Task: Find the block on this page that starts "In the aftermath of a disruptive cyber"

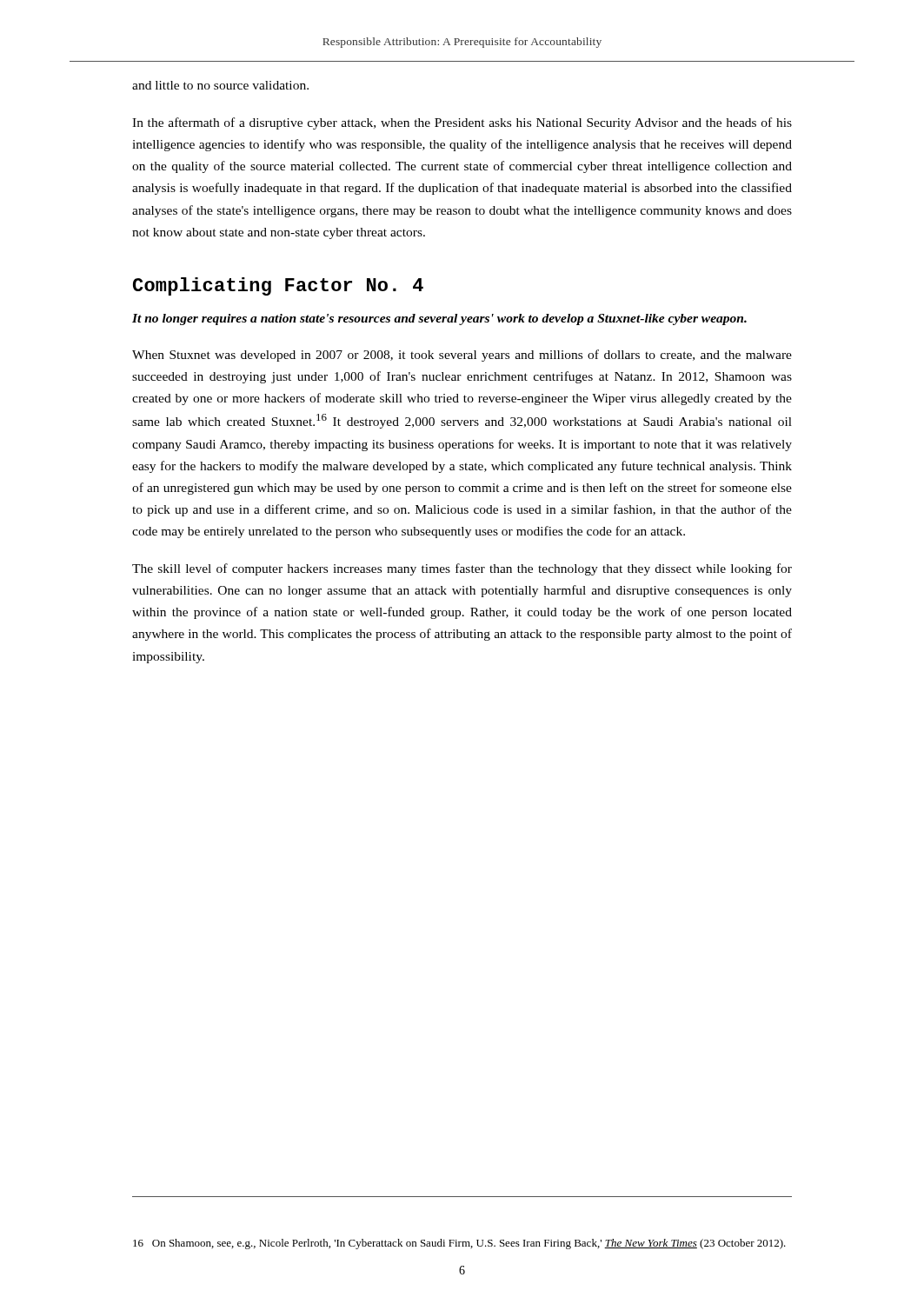Action: (462, 177)
